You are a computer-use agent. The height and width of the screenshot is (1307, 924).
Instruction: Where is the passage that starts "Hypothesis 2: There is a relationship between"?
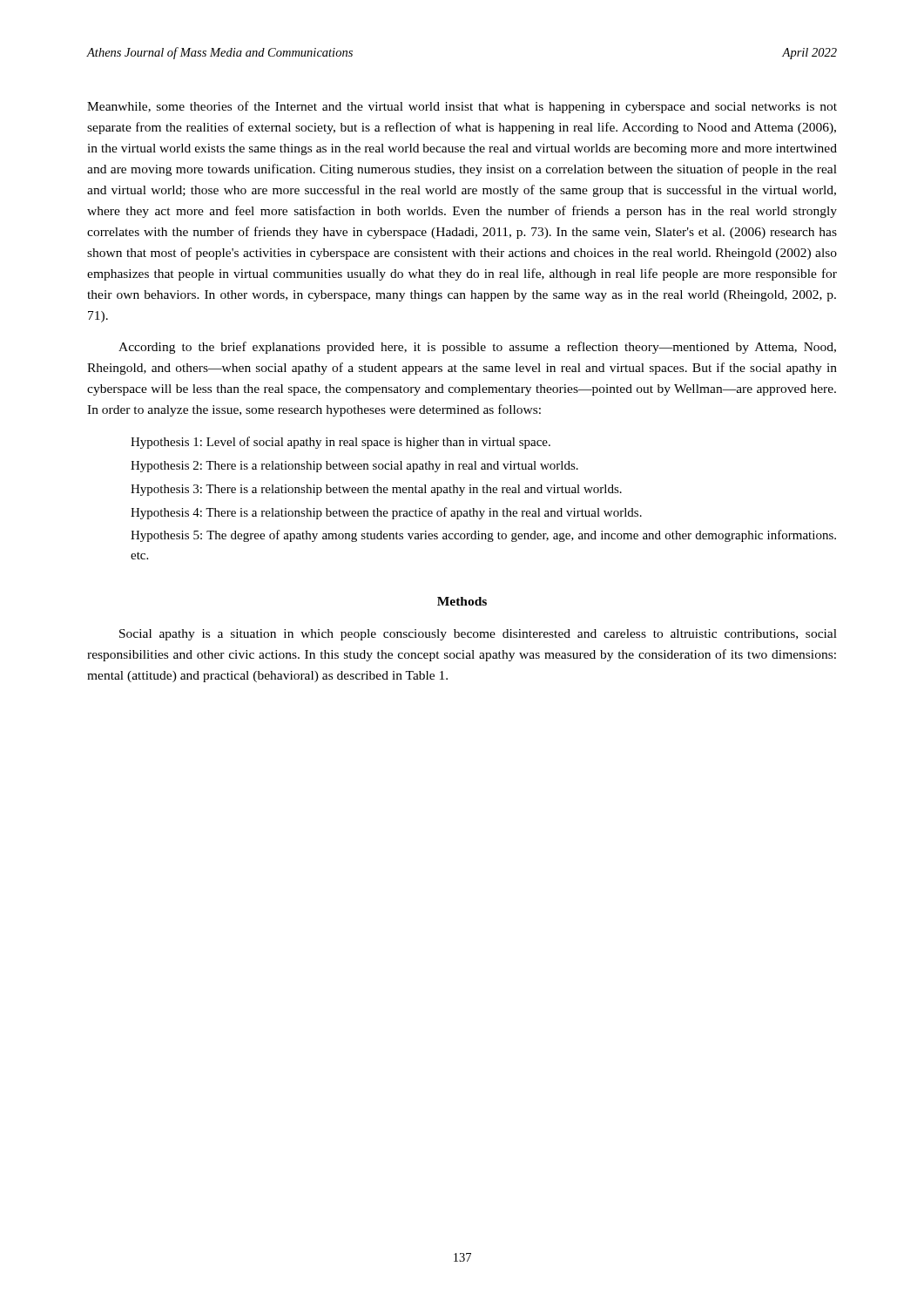pyautogui.click(x=484, y=466)
